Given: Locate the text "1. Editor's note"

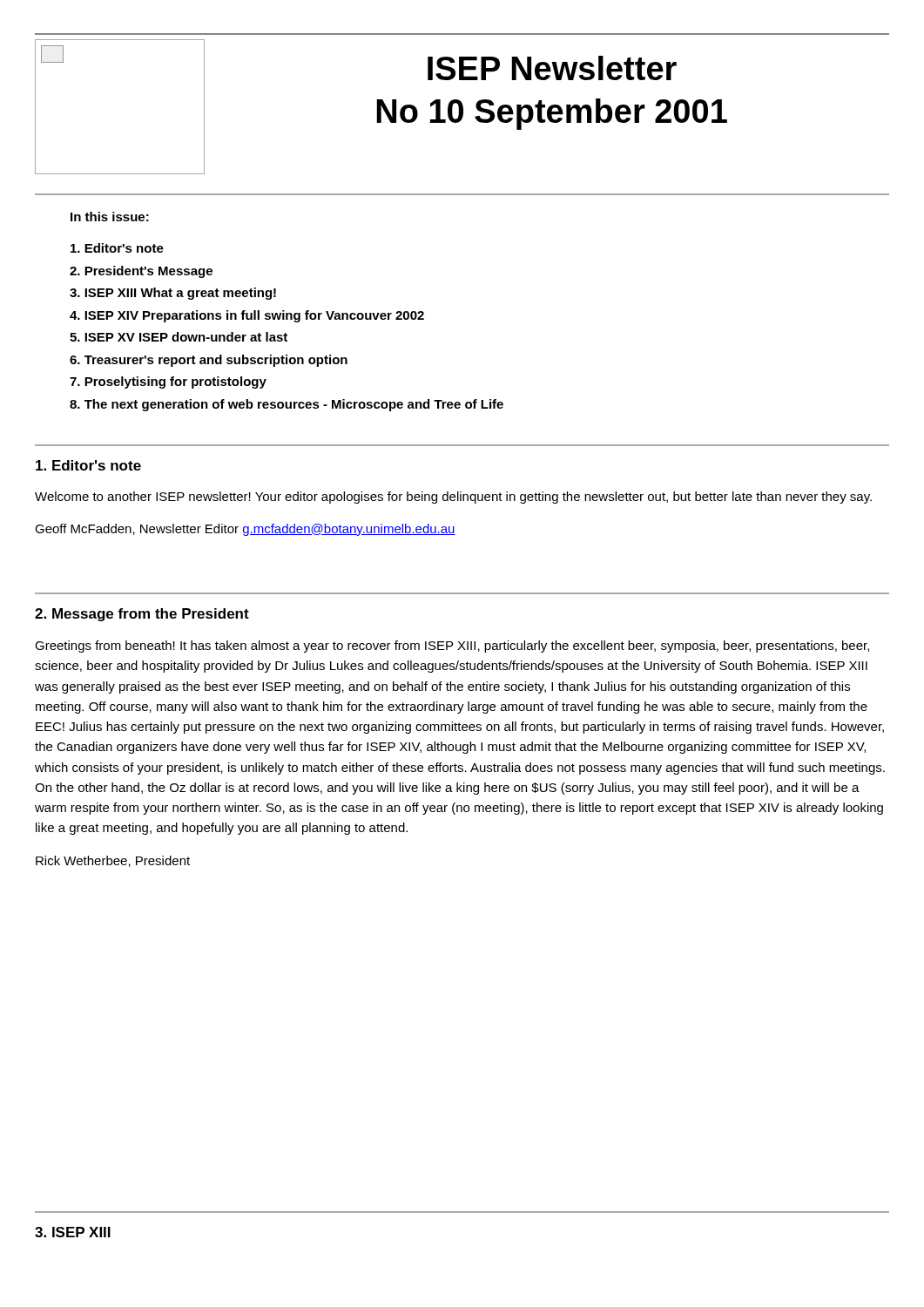Looking at the screenshot, I should coord(88,465).
